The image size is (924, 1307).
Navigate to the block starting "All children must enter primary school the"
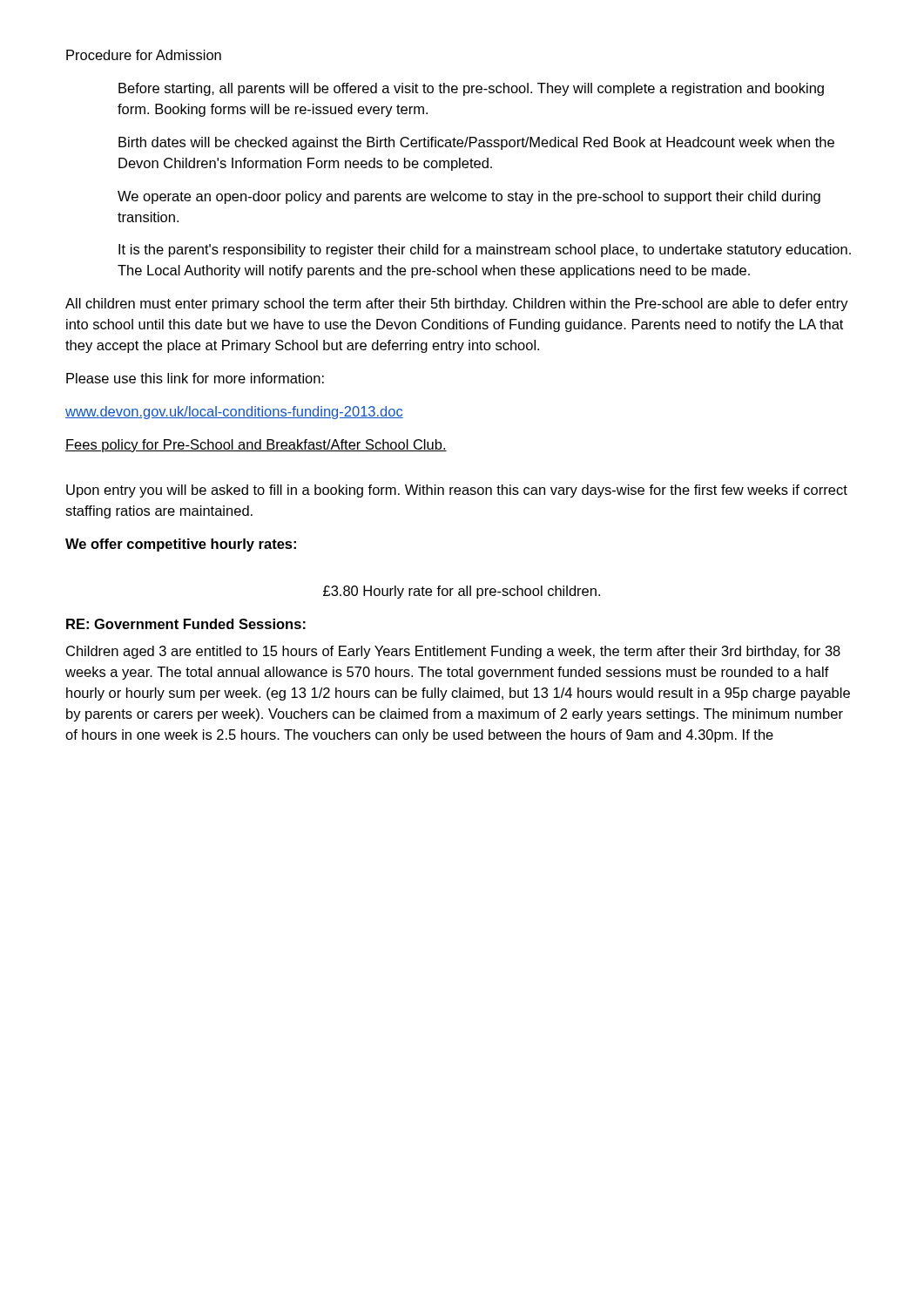[462, 325]
